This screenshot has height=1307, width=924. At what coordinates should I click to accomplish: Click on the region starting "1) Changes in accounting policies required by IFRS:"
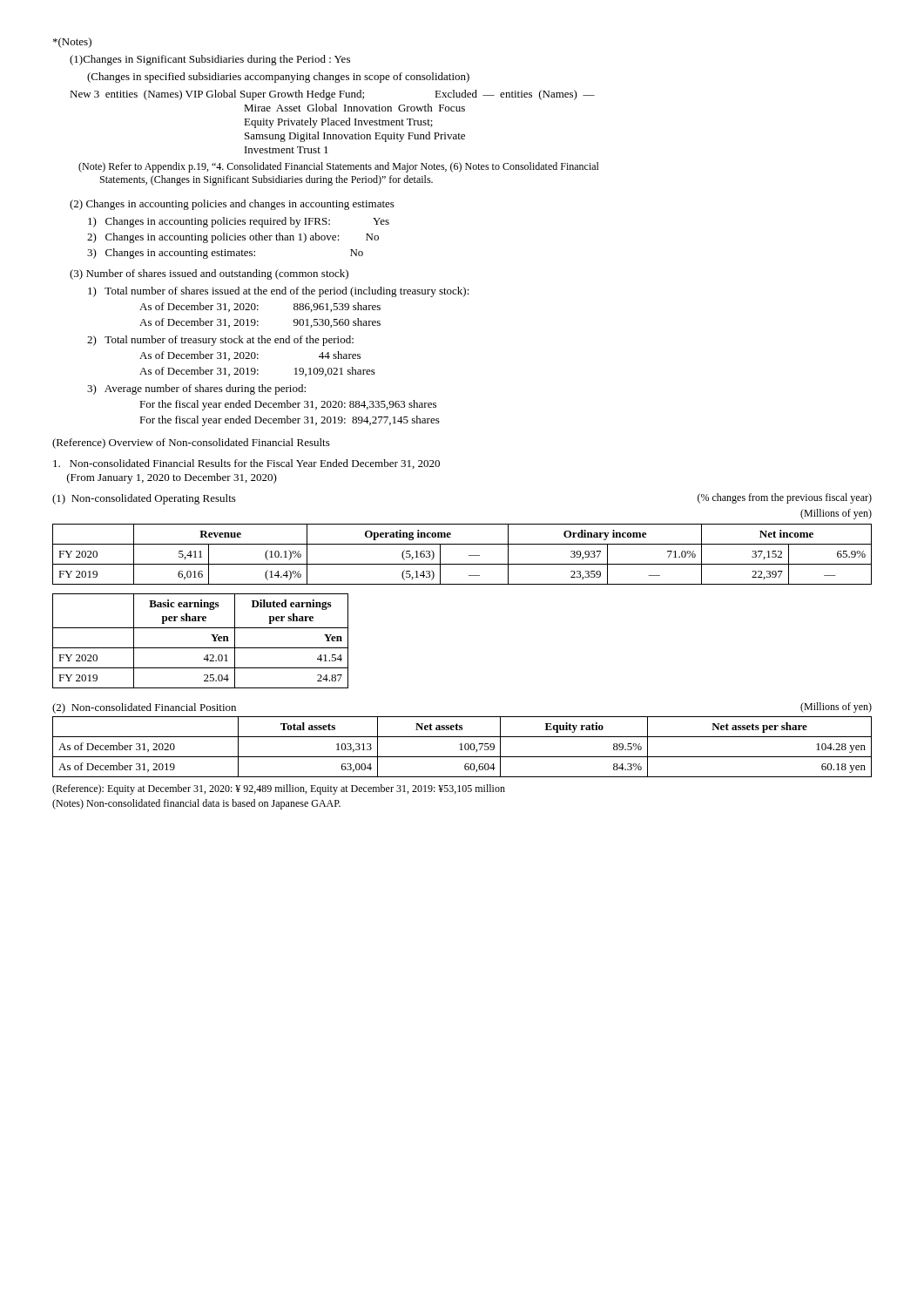238,221
